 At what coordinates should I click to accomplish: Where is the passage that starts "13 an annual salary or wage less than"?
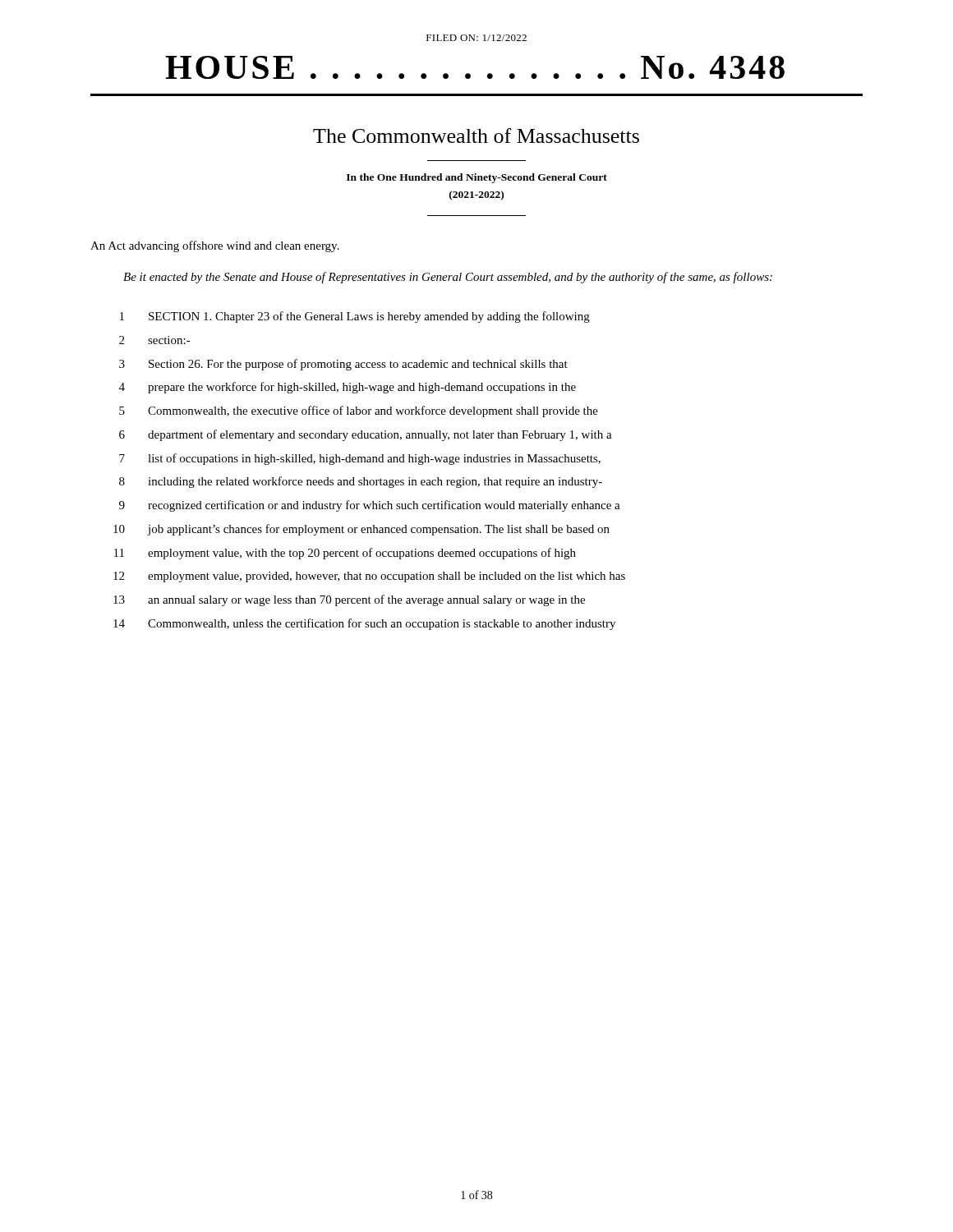(x=476, y=600)
